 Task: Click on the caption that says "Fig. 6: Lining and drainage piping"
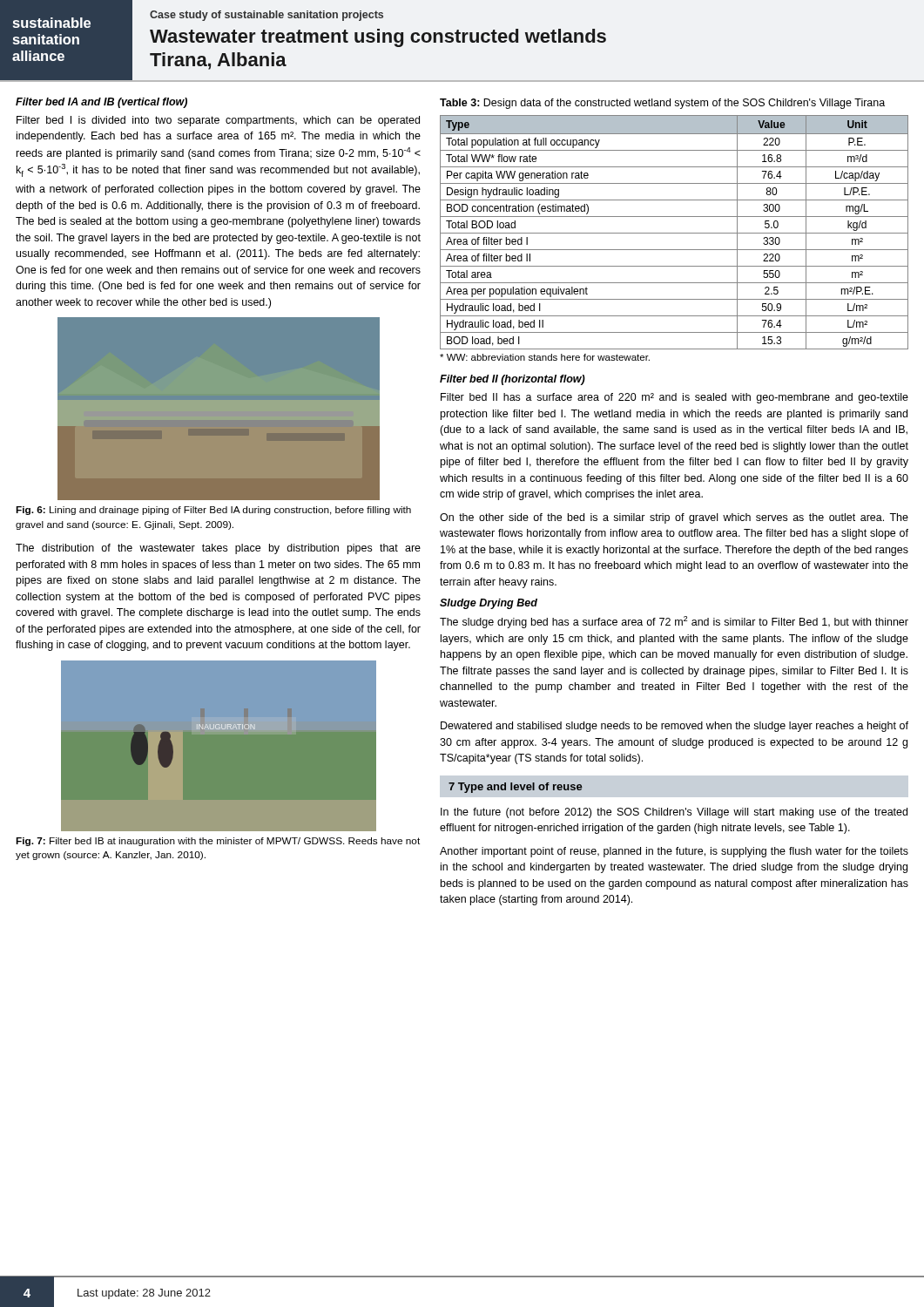pyautogui.click(x=214, y=517)
